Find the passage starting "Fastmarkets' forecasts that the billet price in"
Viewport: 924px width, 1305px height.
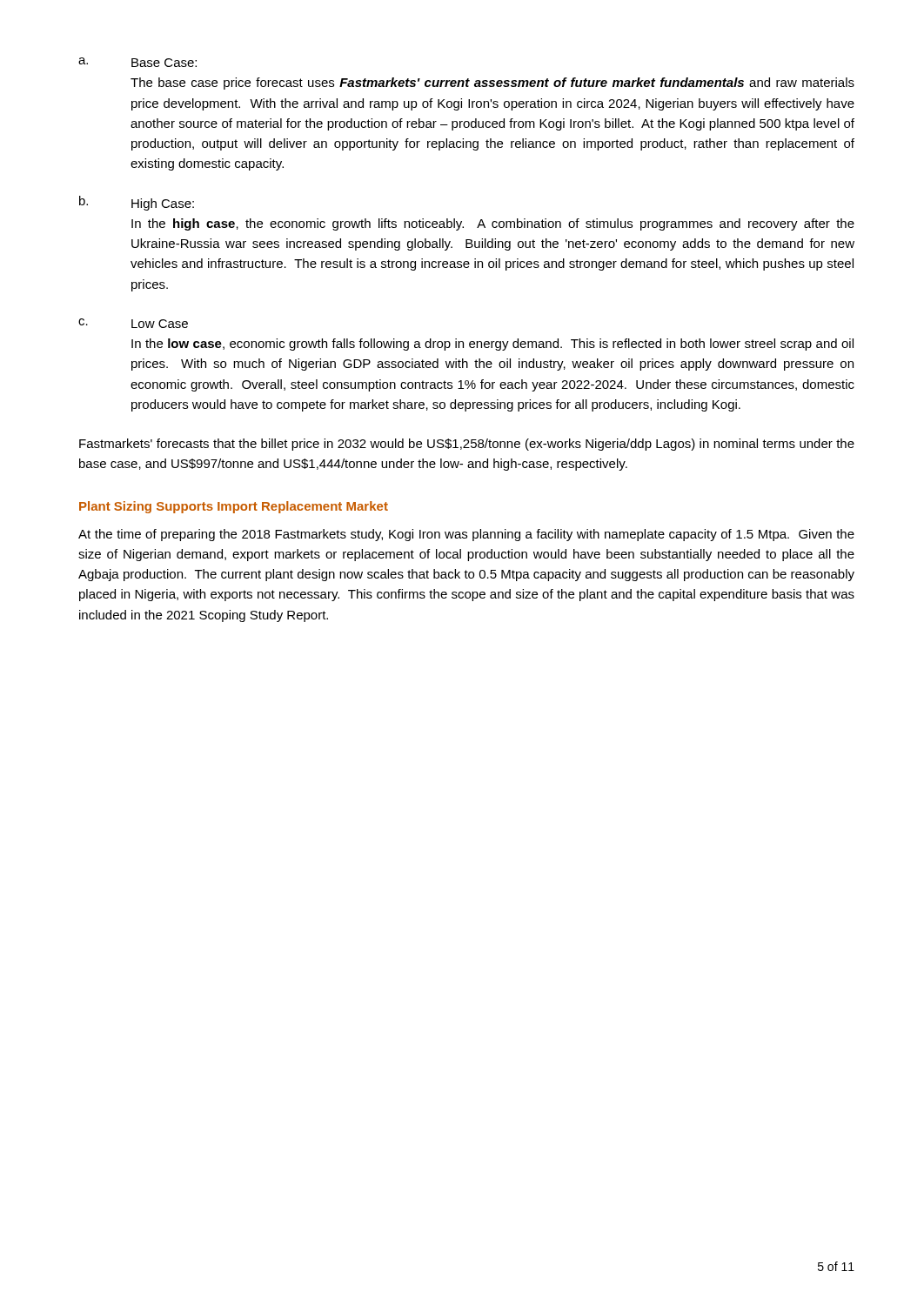(466, 453)
